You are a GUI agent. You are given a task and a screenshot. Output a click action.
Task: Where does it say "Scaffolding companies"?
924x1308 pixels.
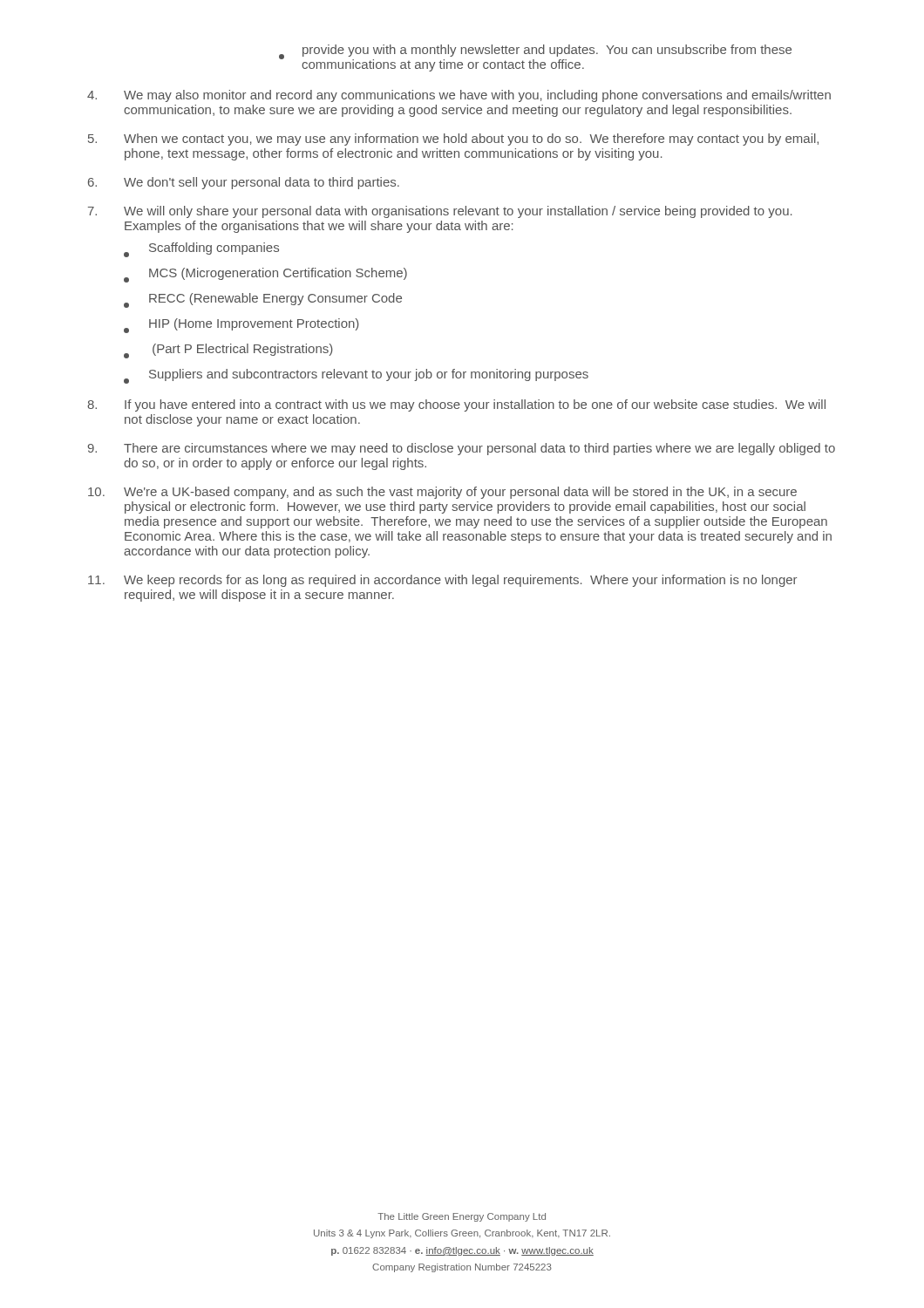tap(202, 250)
